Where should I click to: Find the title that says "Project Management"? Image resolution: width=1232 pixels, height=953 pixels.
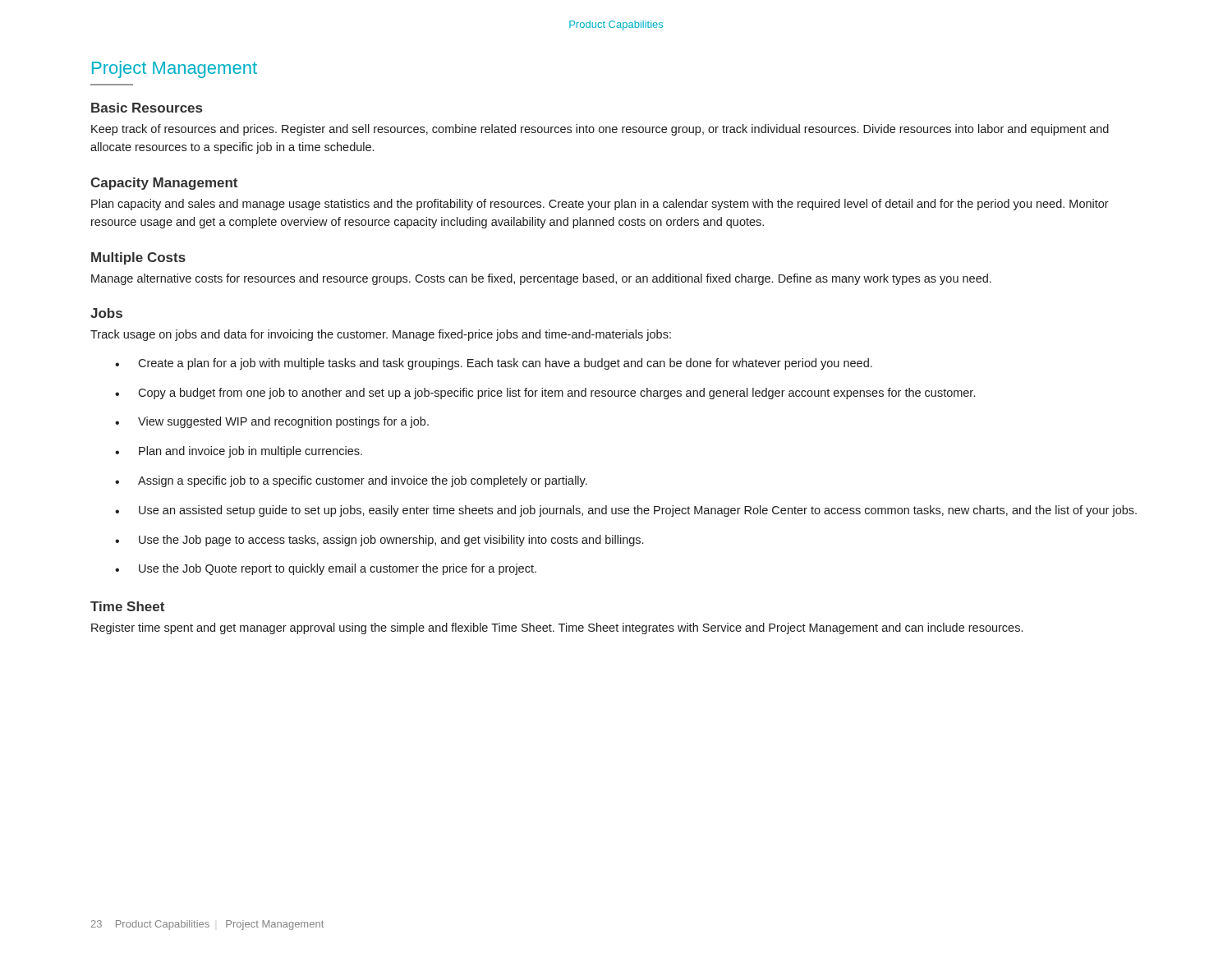[175, 69]
